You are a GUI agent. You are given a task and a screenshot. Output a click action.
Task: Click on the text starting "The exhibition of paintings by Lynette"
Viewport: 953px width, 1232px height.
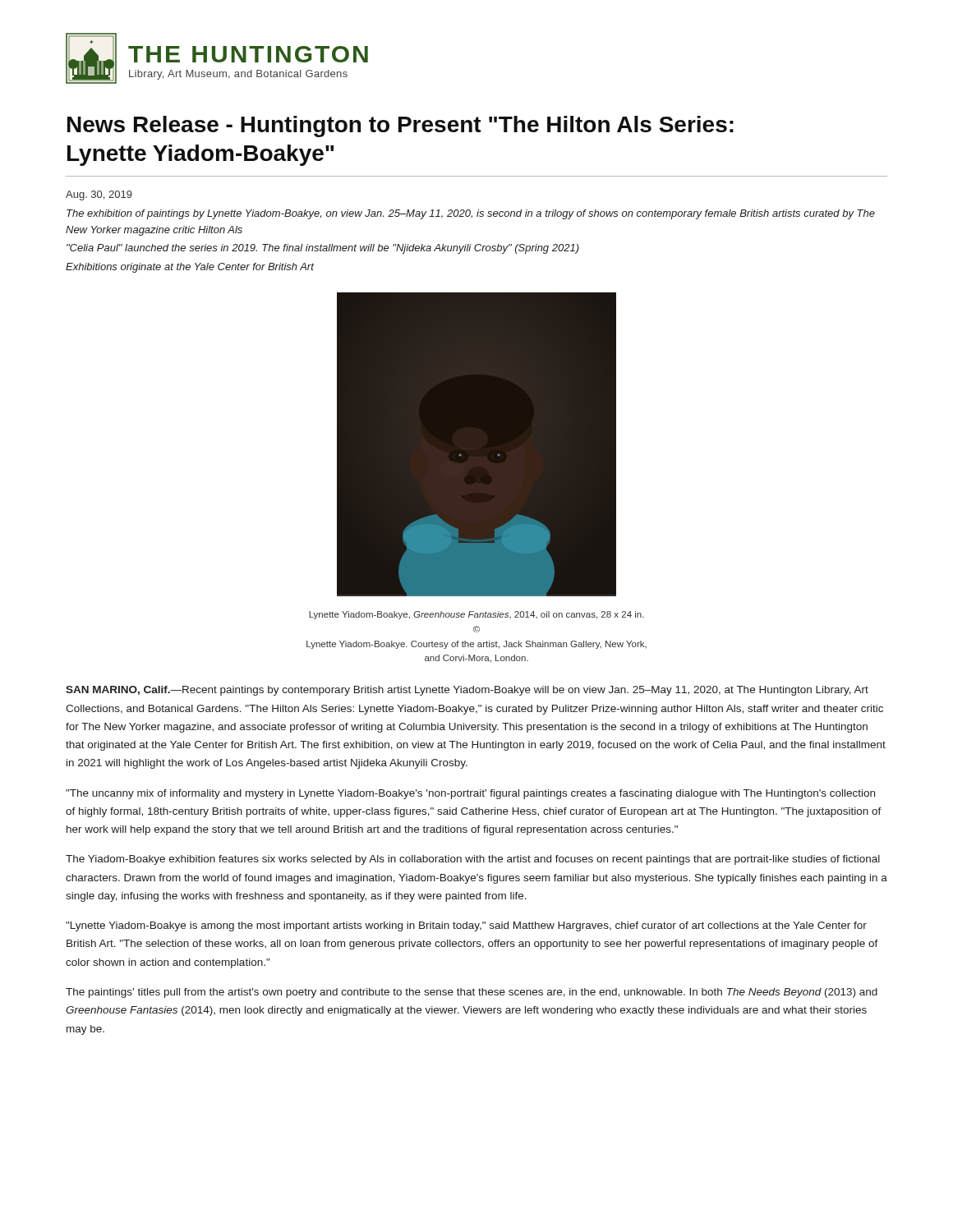[470, 221]
